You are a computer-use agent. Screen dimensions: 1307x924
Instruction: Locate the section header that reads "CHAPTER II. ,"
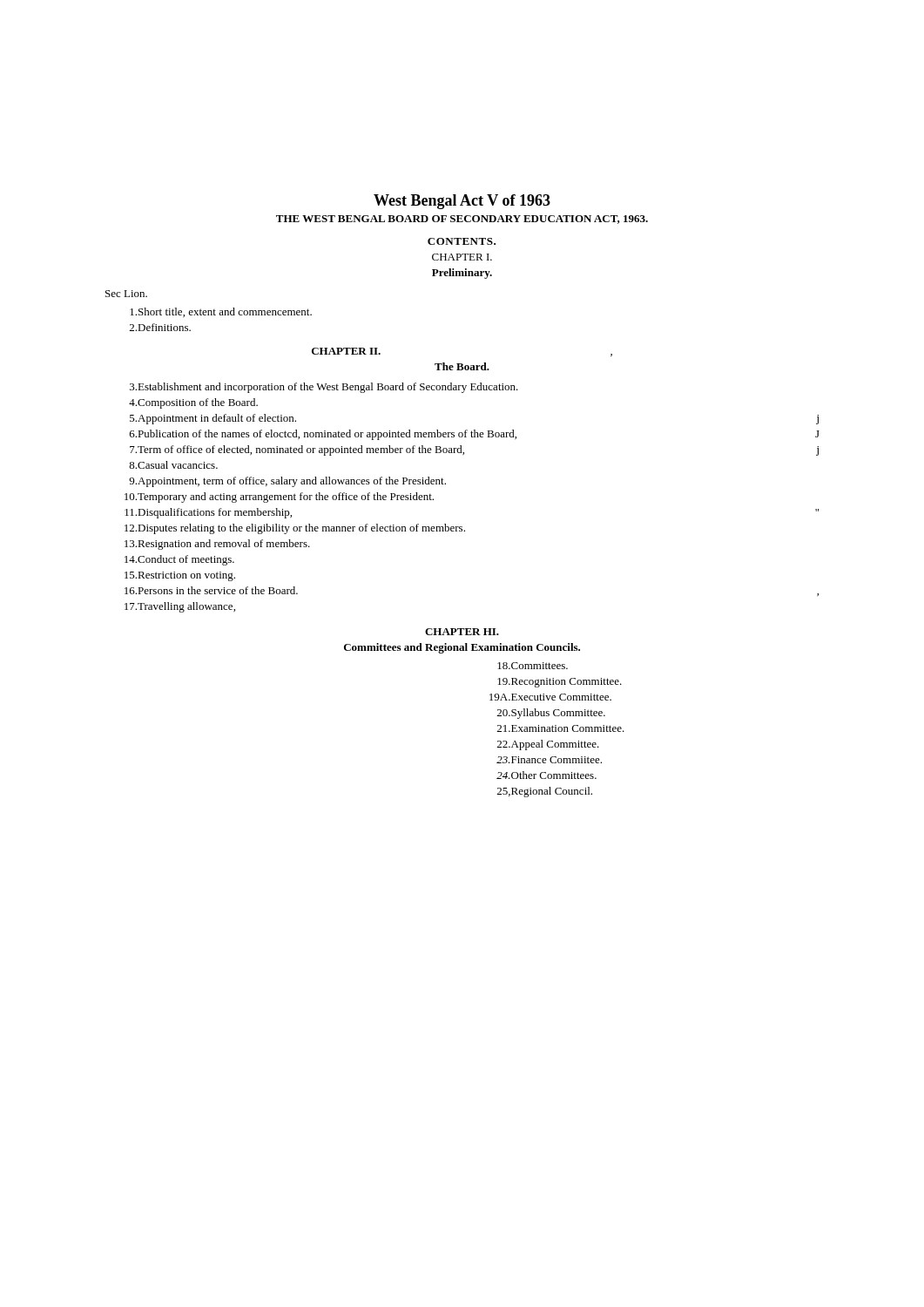343,351
